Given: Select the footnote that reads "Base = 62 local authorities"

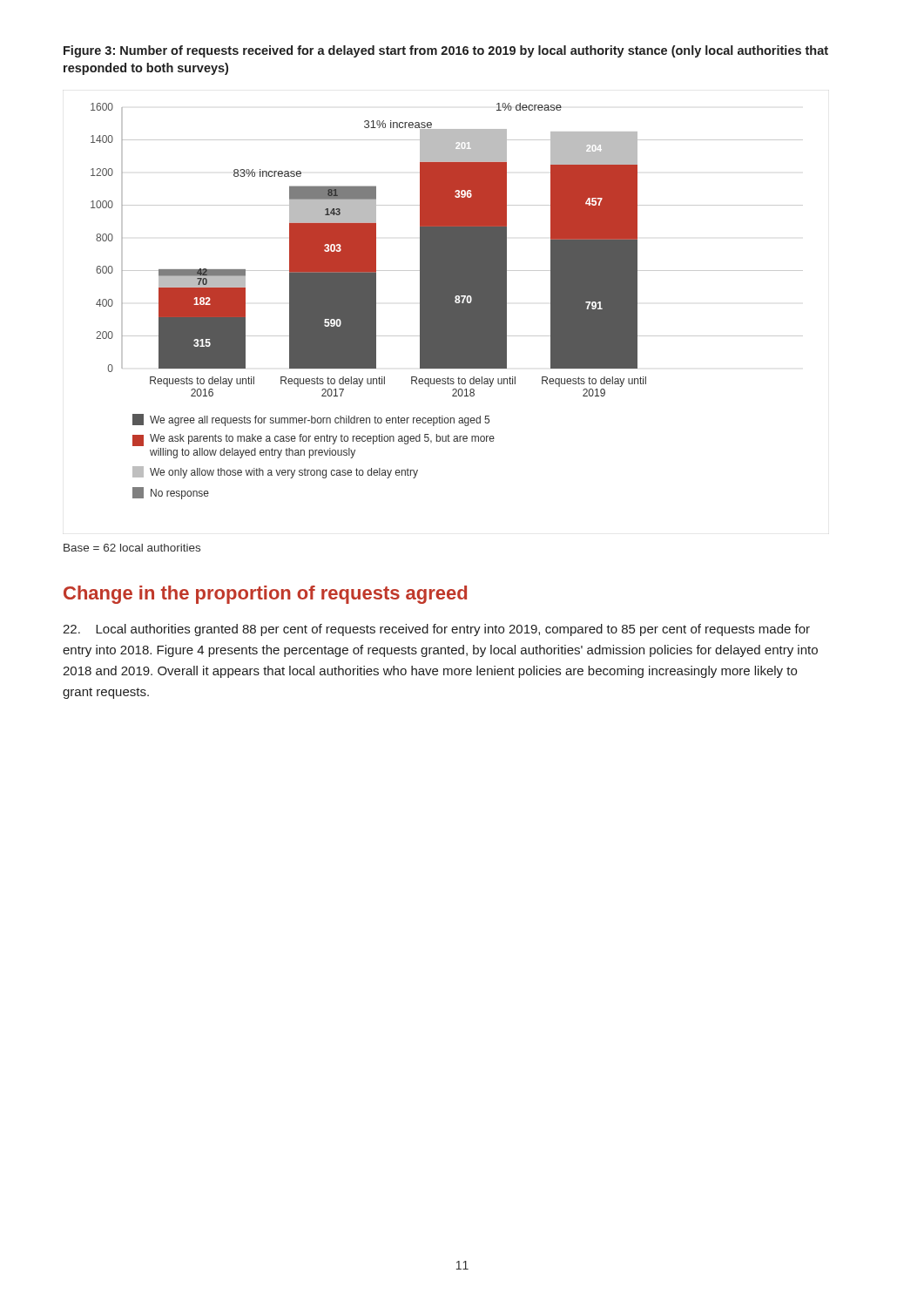Looking at the screenshot, I should pyautogui.click(x=132, y=547).
